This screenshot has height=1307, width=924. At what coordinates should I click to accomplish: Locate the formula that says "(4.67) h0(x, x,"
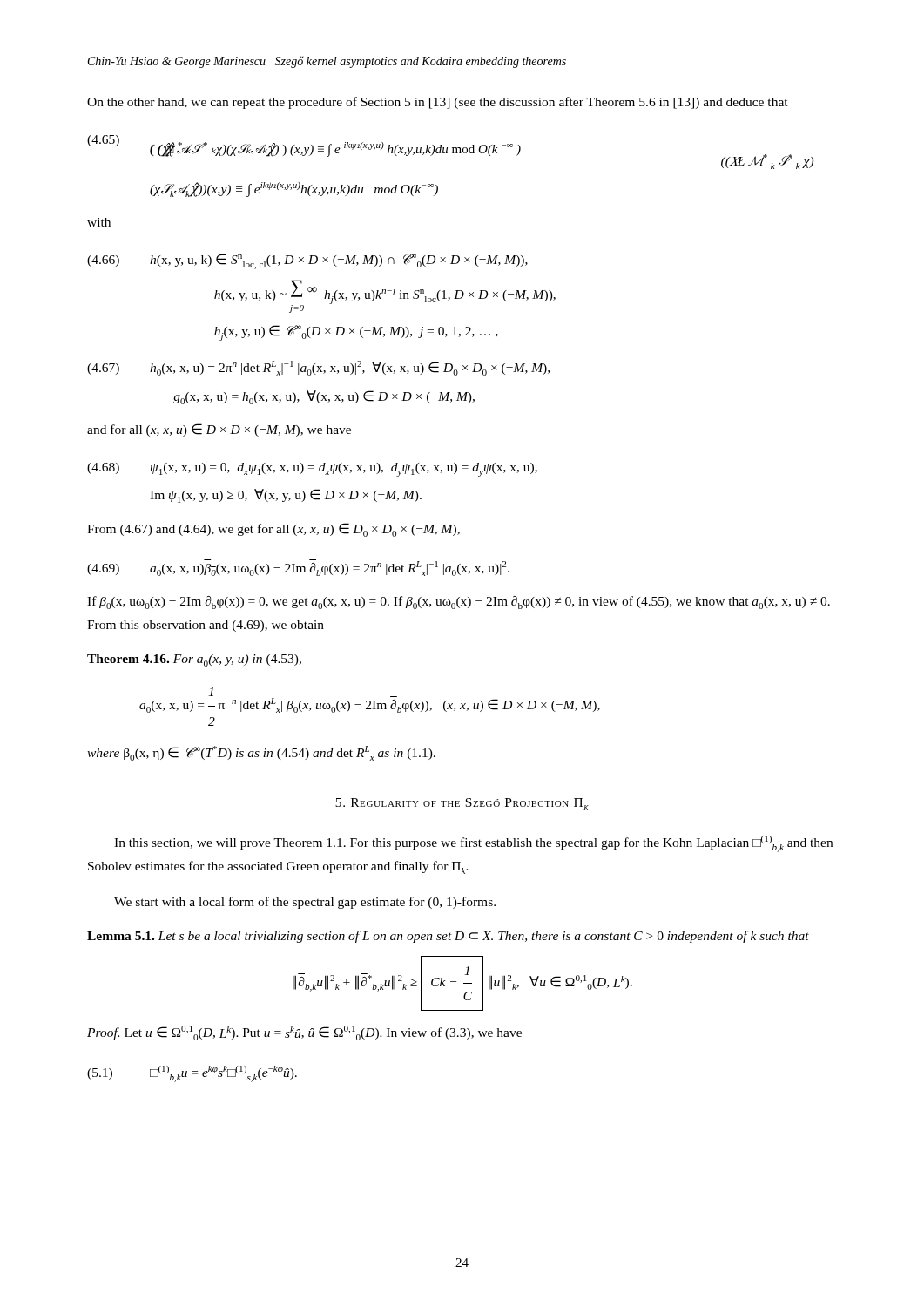(x=462, y=382)
